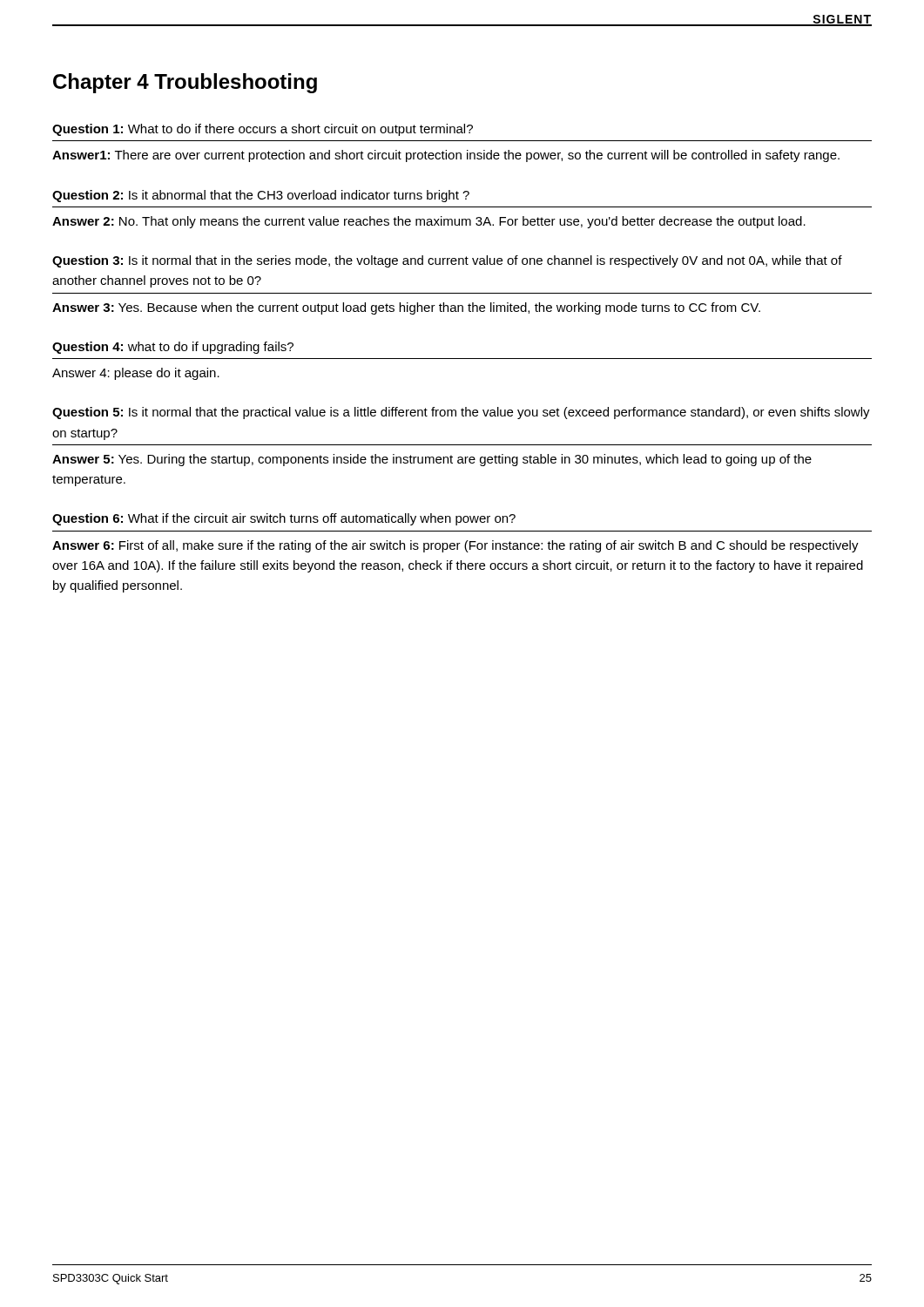Find the text block that reads "Question 5: Is it normal that the"

click(x=462, y=445)
